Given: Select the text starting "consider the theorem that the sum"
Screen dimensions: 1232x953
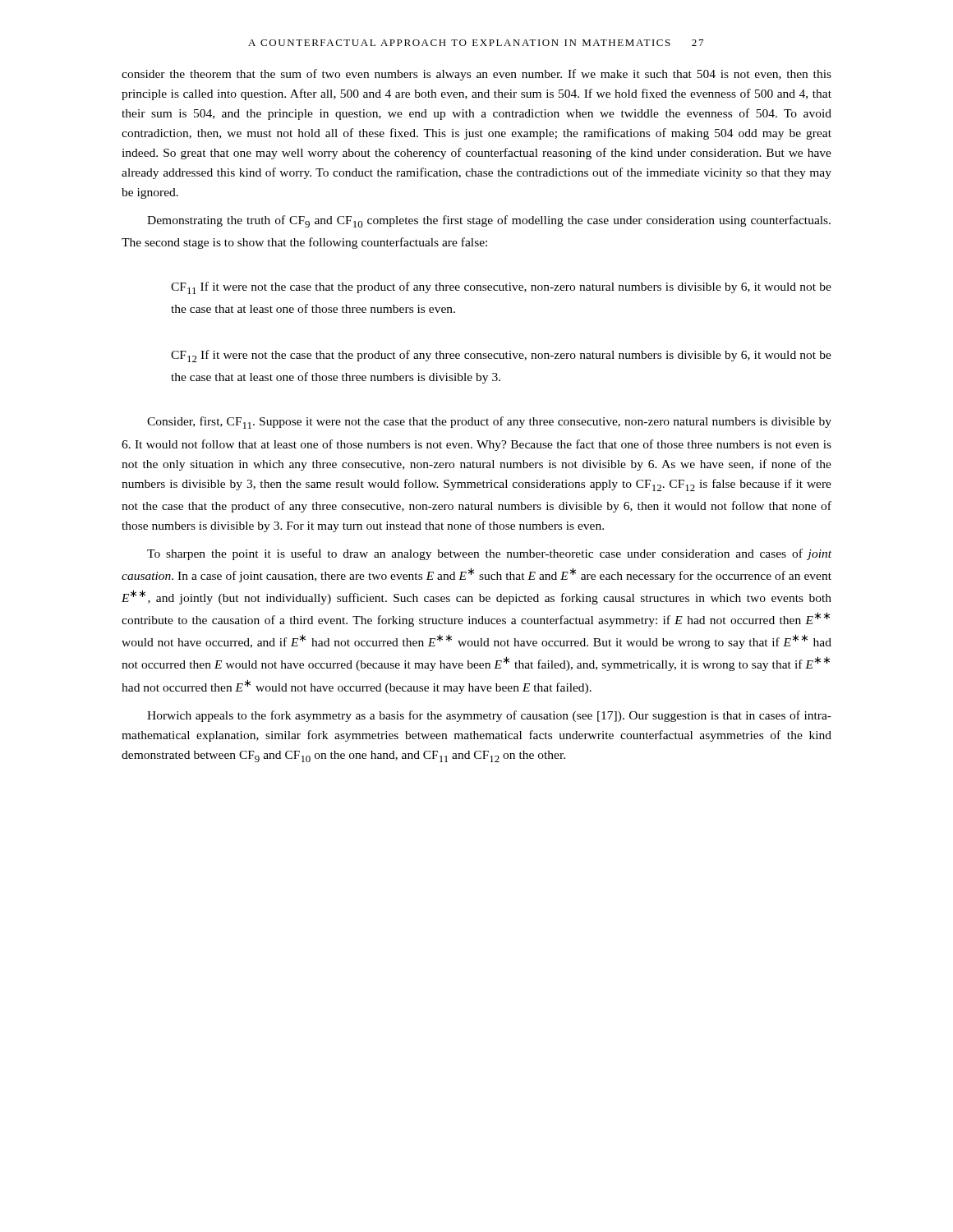Looking at the screenshot, I should [x=476, y=133].
